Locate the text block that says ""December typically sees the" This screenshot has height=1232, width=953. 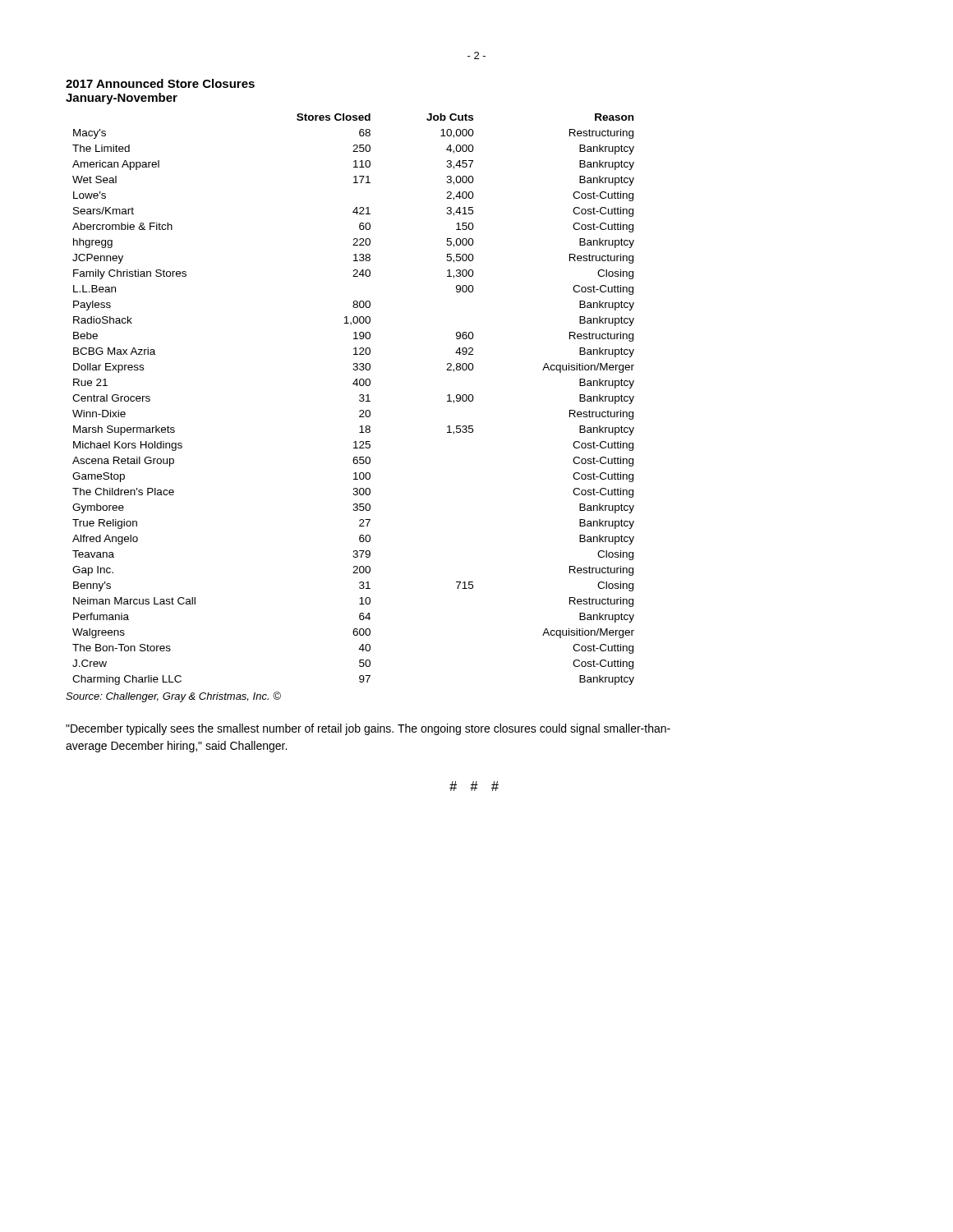click(368, 737)
